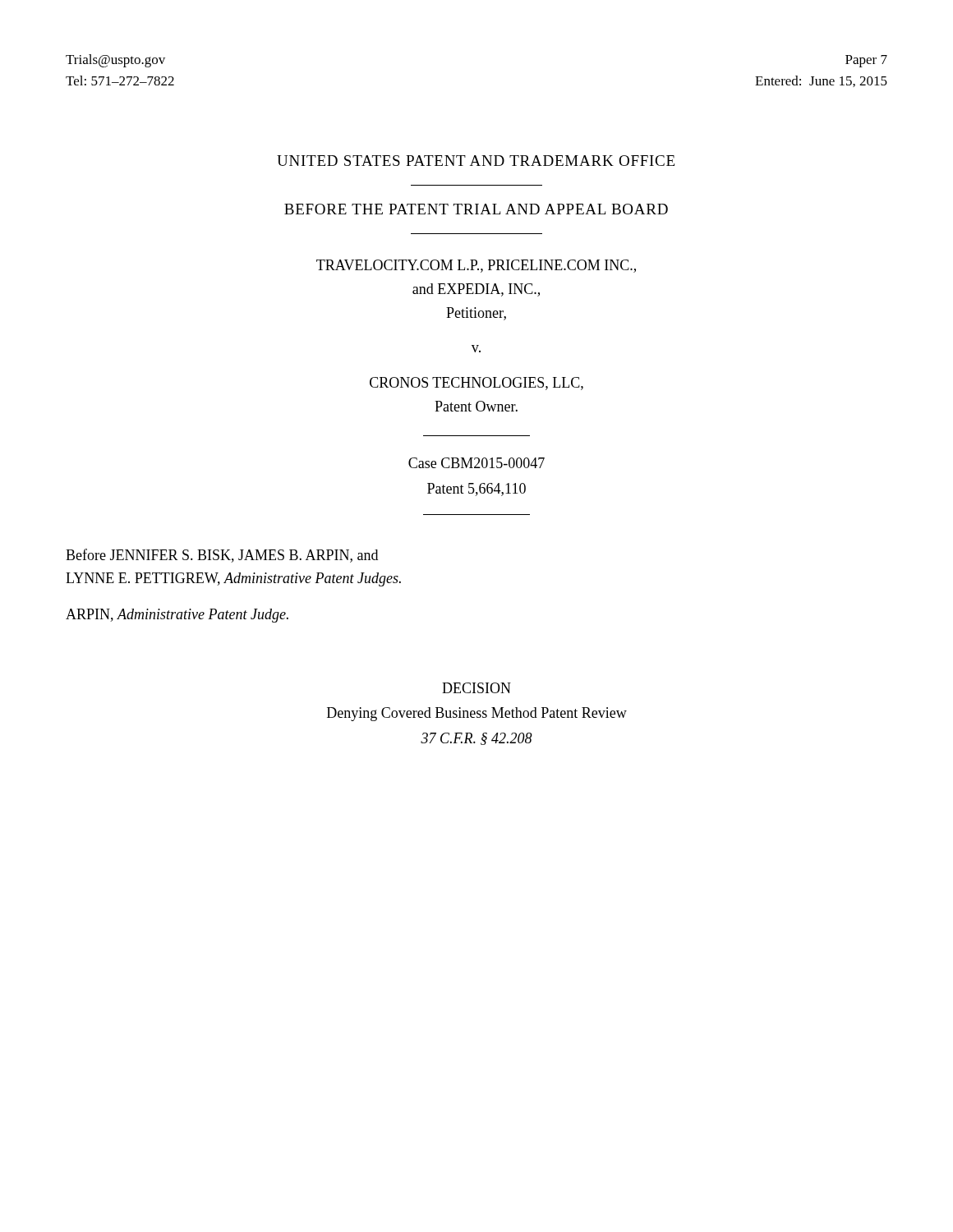Navigate to the block starting "DECISION Denying Covered Business Method Patent Review 37"

click(476, 713)
